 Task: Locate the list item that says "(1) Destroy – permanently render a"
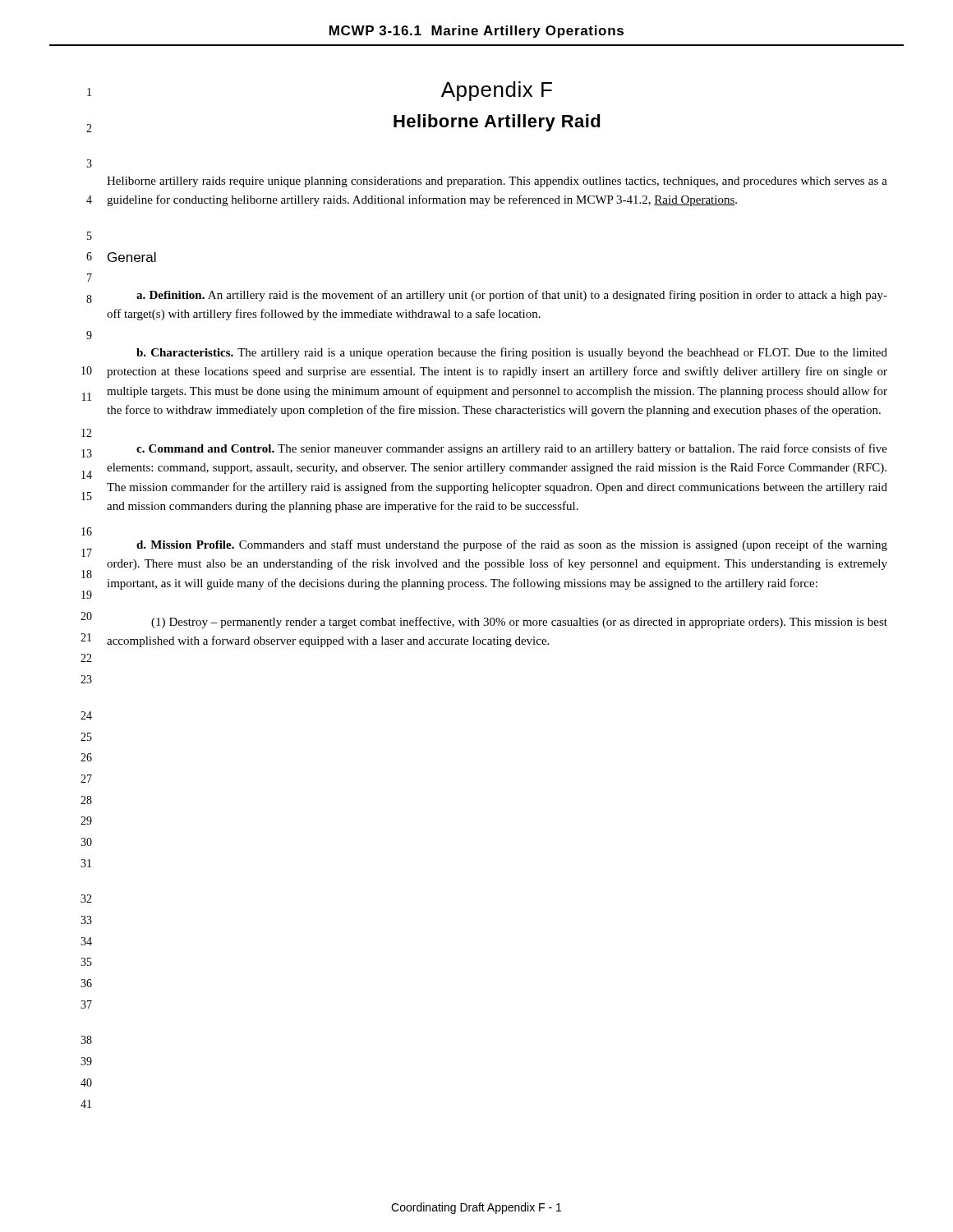click(x=497, y=632)
